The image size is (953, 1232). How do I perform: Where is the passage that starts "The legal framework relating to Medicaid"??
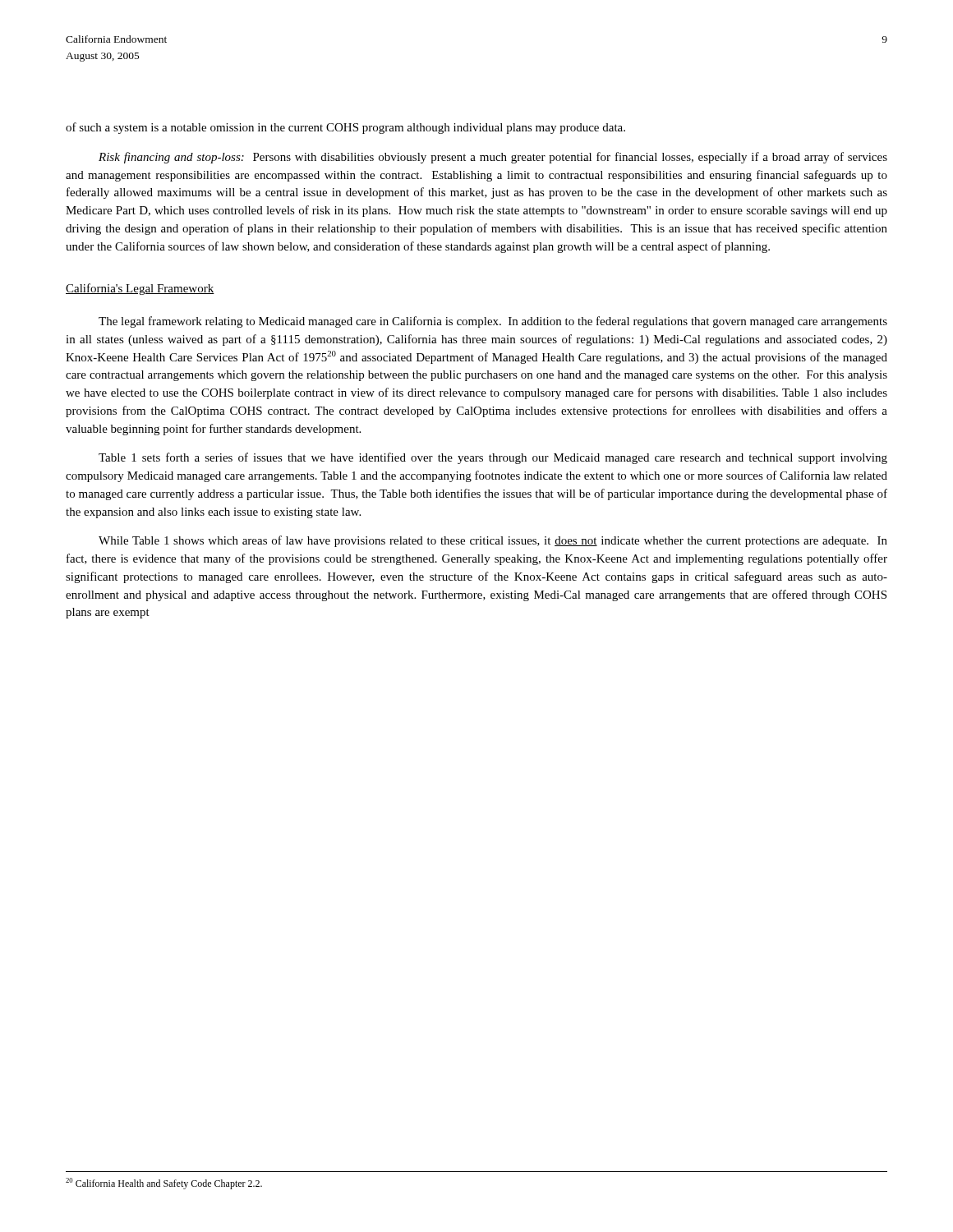(x=476, y=375)
